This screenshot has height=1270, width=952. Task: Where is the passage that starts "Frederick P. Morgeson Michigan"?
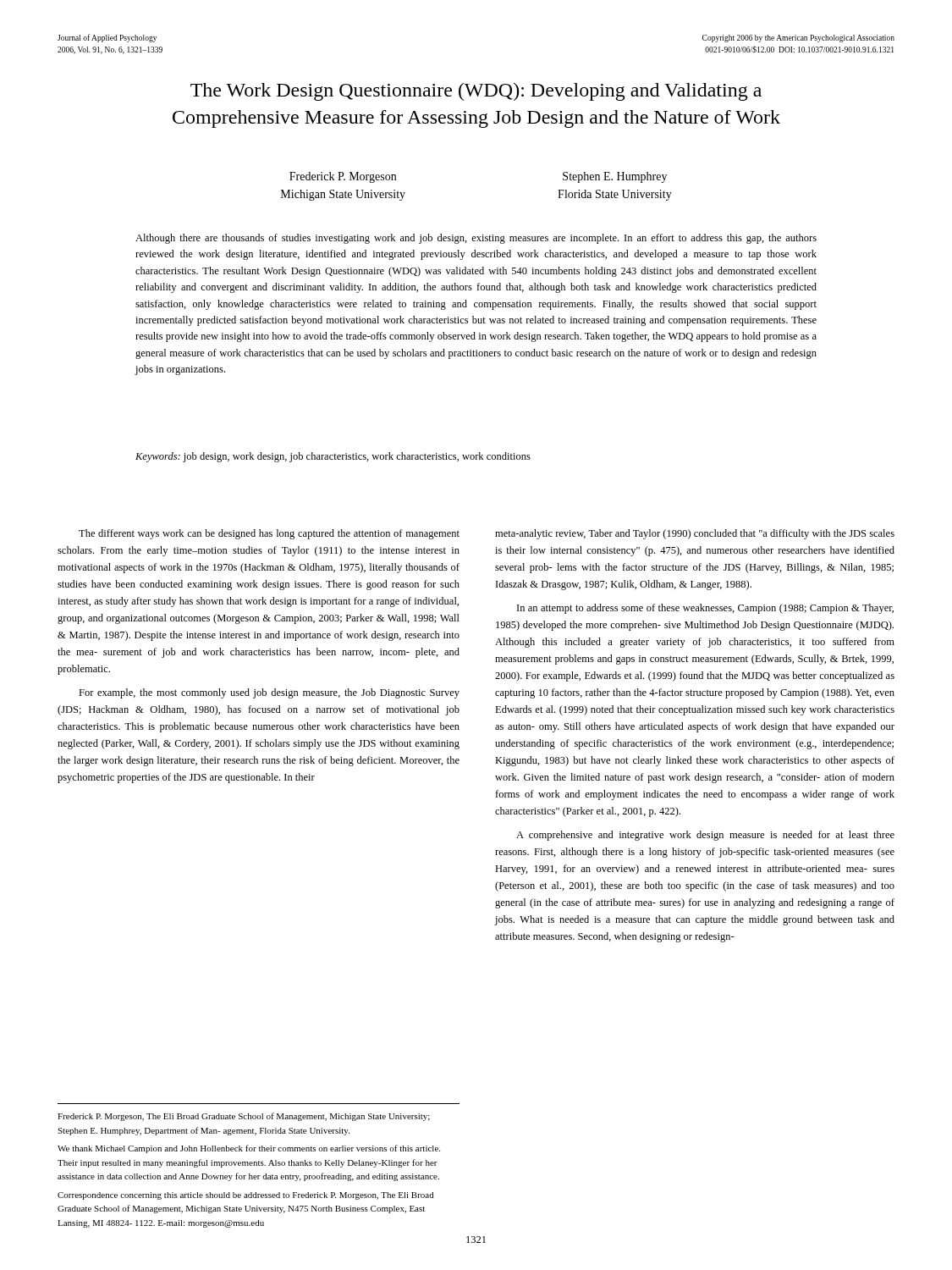pyautogui.click(x=343, y=185)
